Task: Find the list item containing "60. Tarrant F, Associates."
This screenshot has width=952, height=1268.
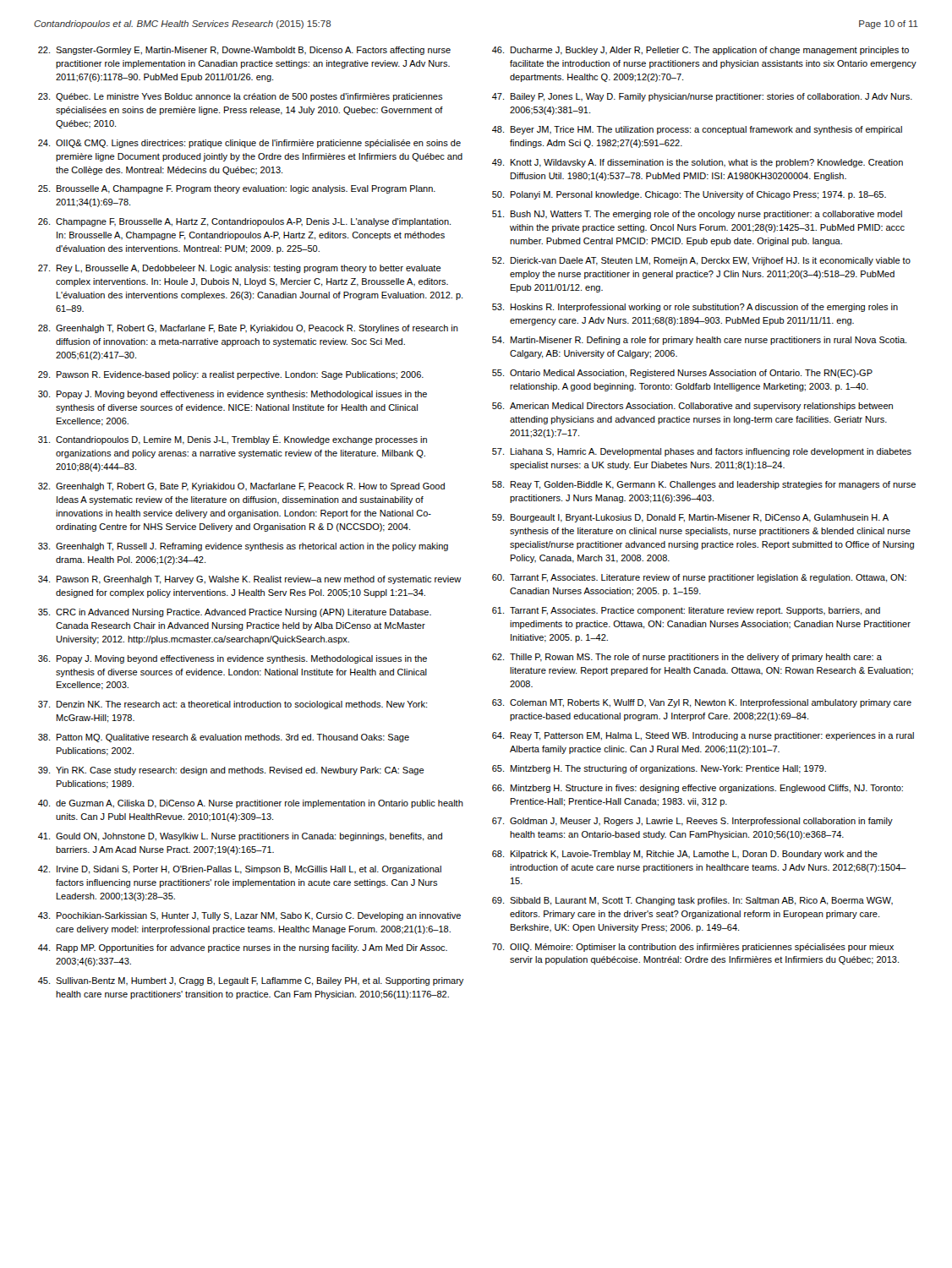Action: [x=703, y=585]
